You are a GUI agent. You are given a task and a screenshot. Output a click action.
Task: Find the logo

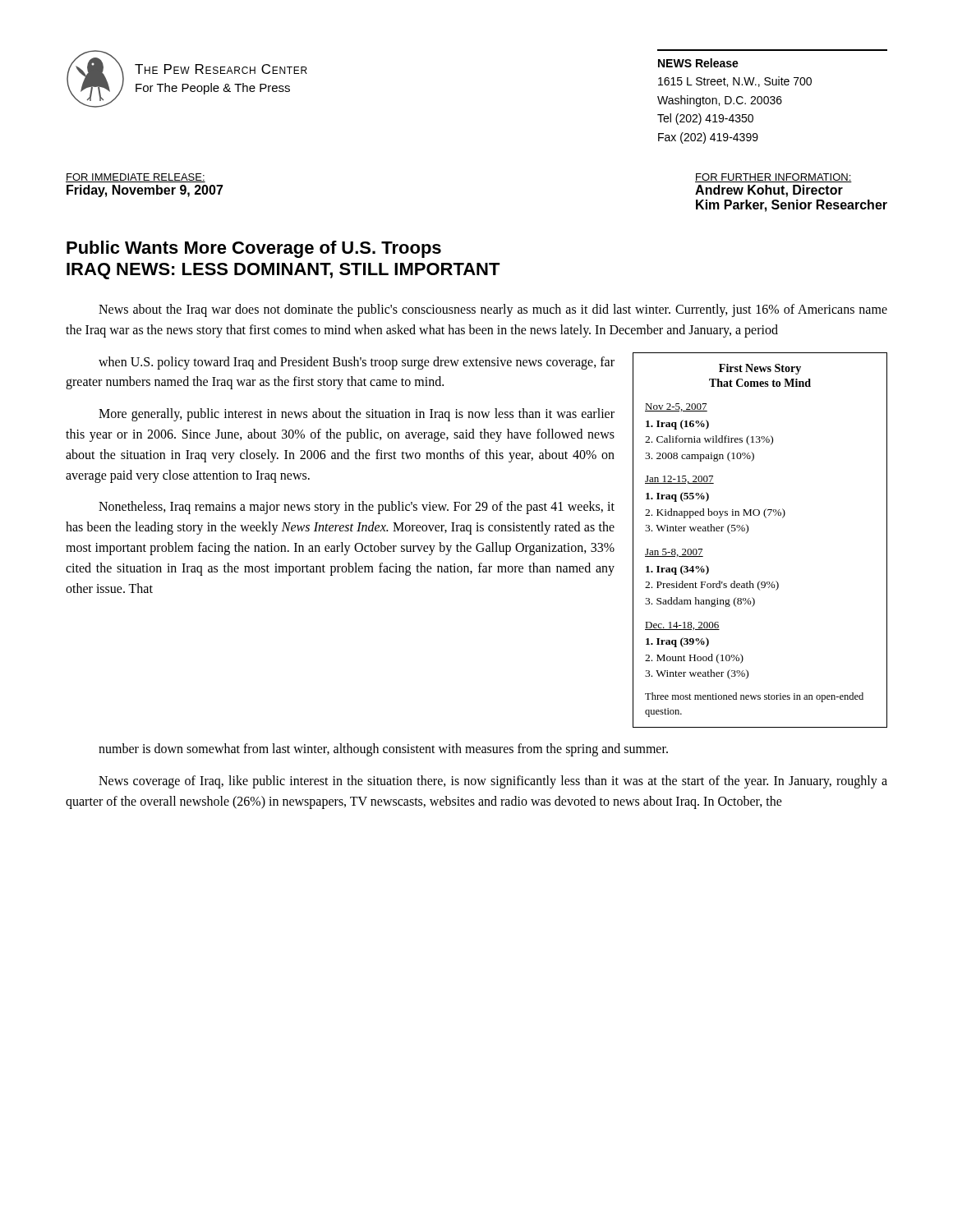tap(187, 79)
